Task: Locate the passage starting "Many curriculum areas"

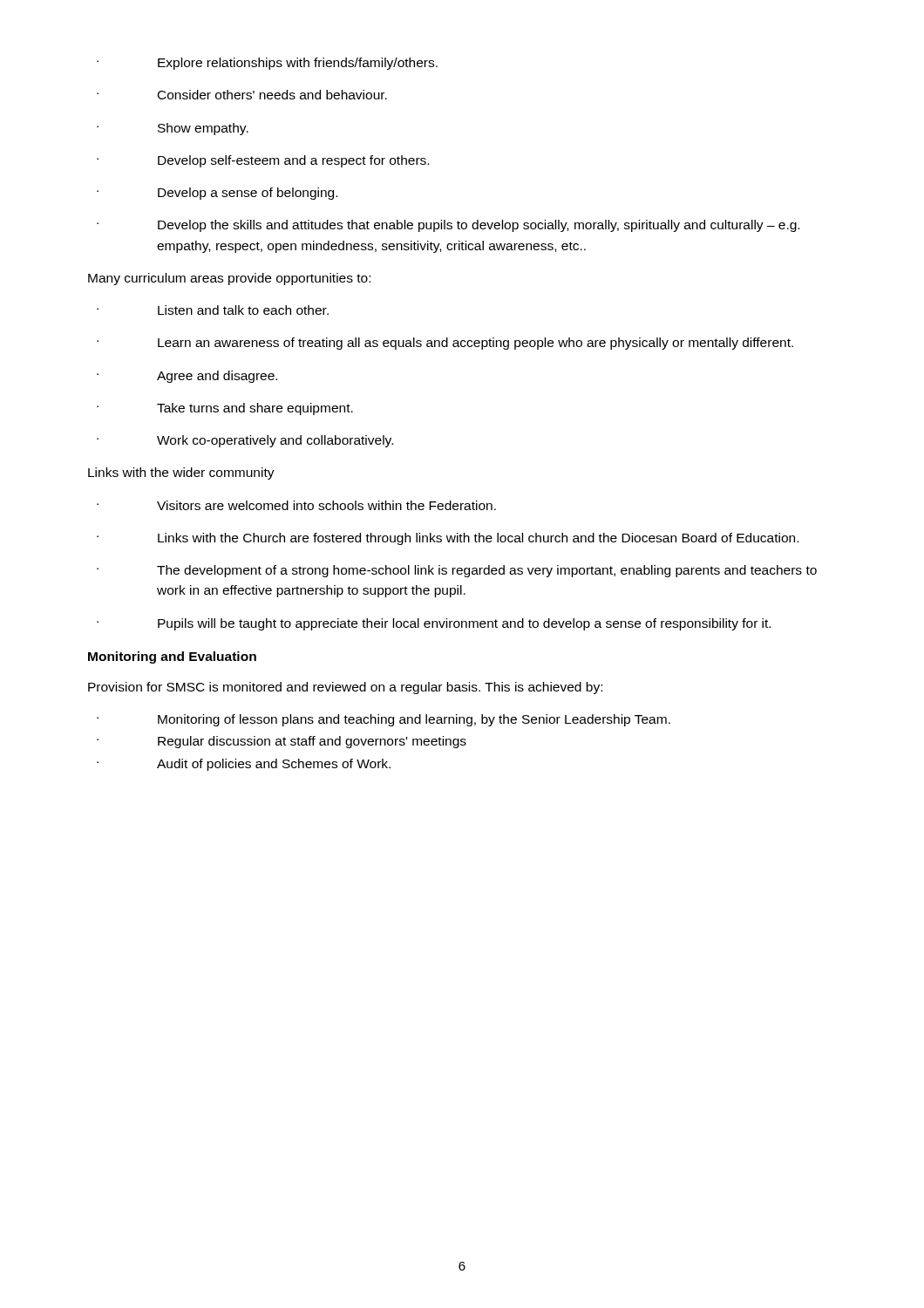Action: click(229, 277)
